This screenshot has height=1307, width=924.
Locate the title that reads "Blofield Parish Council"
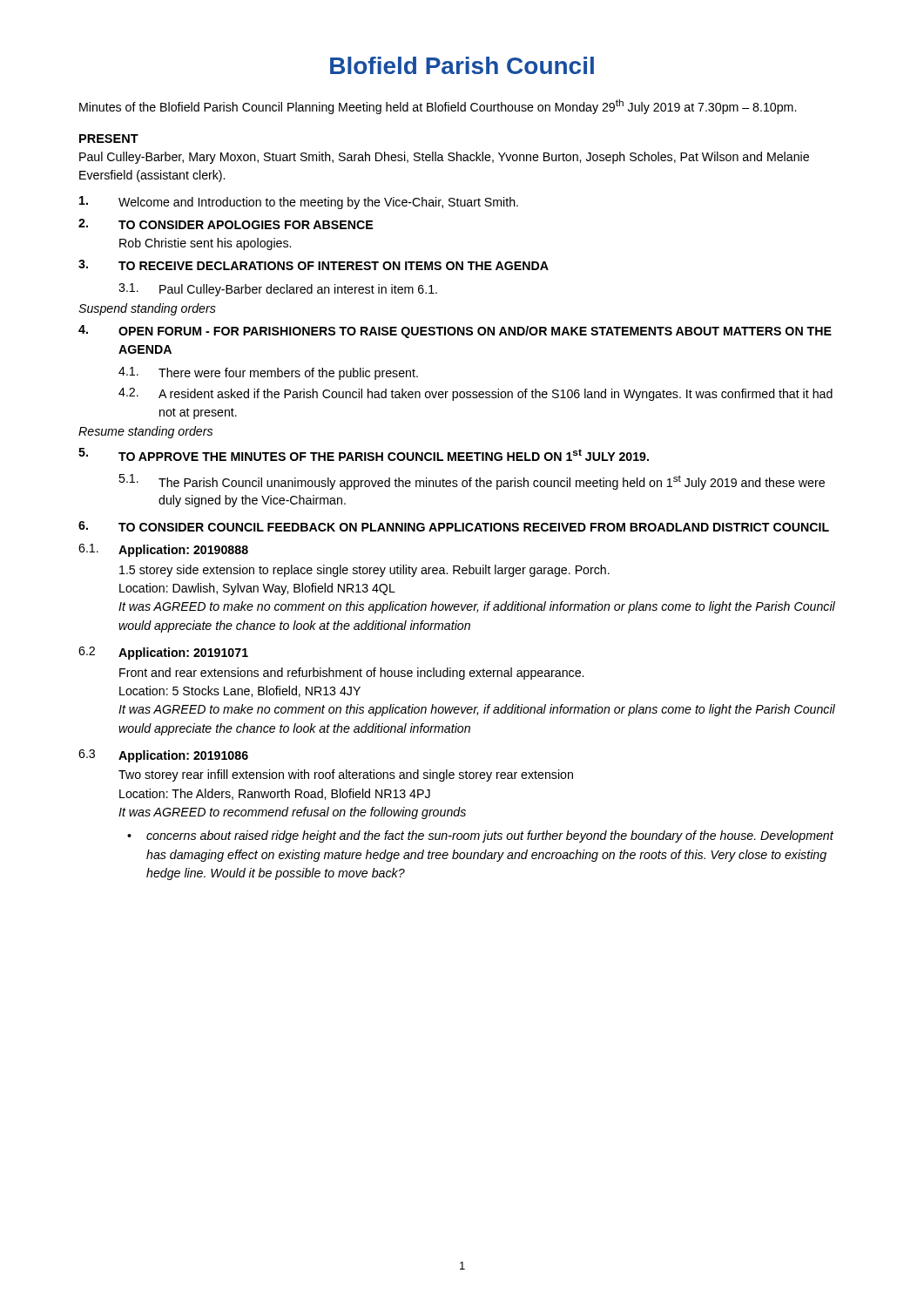(462, 66)
